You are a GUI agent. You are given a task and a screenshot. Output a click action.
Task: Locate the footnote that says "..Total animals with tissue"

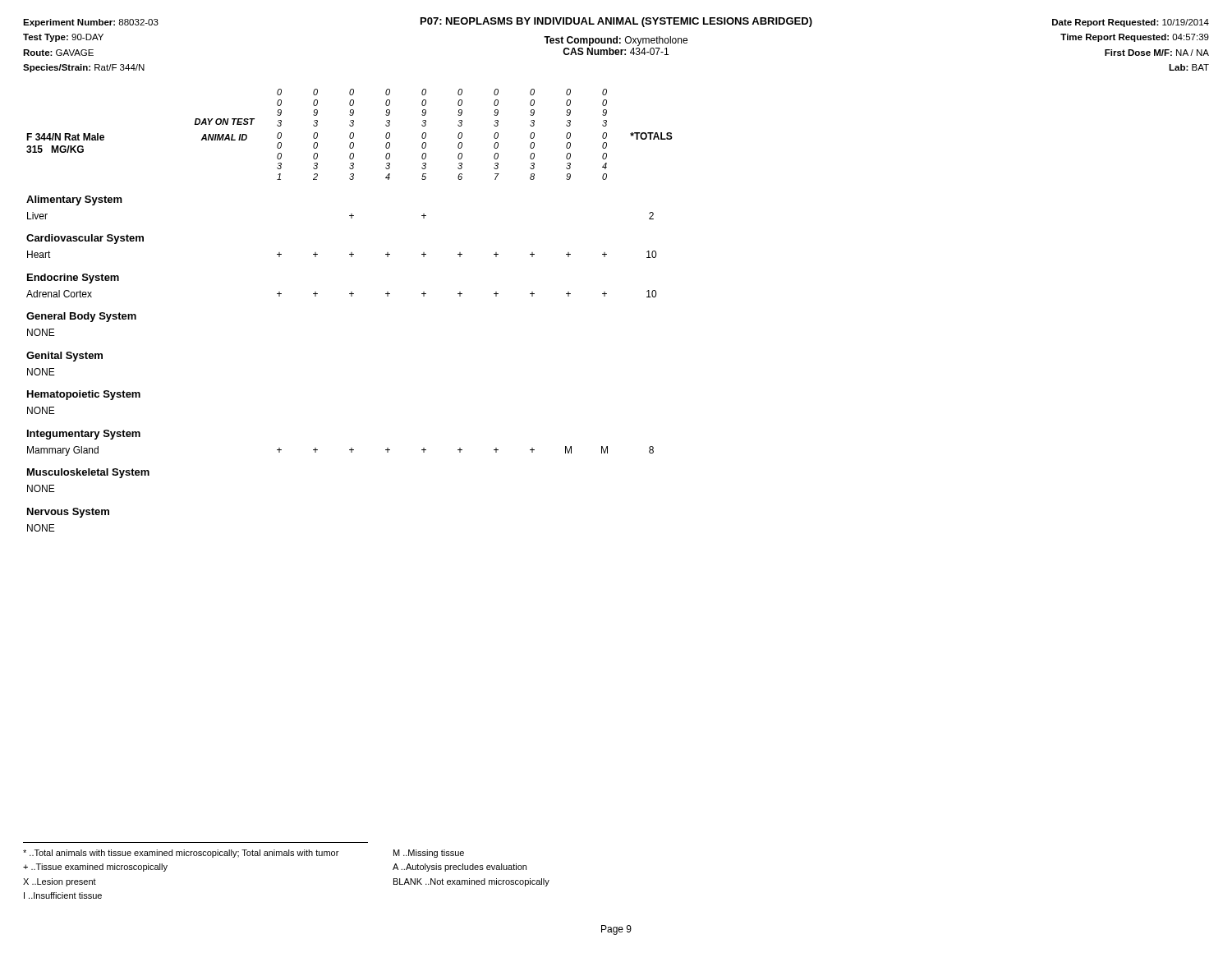(181, 854)
